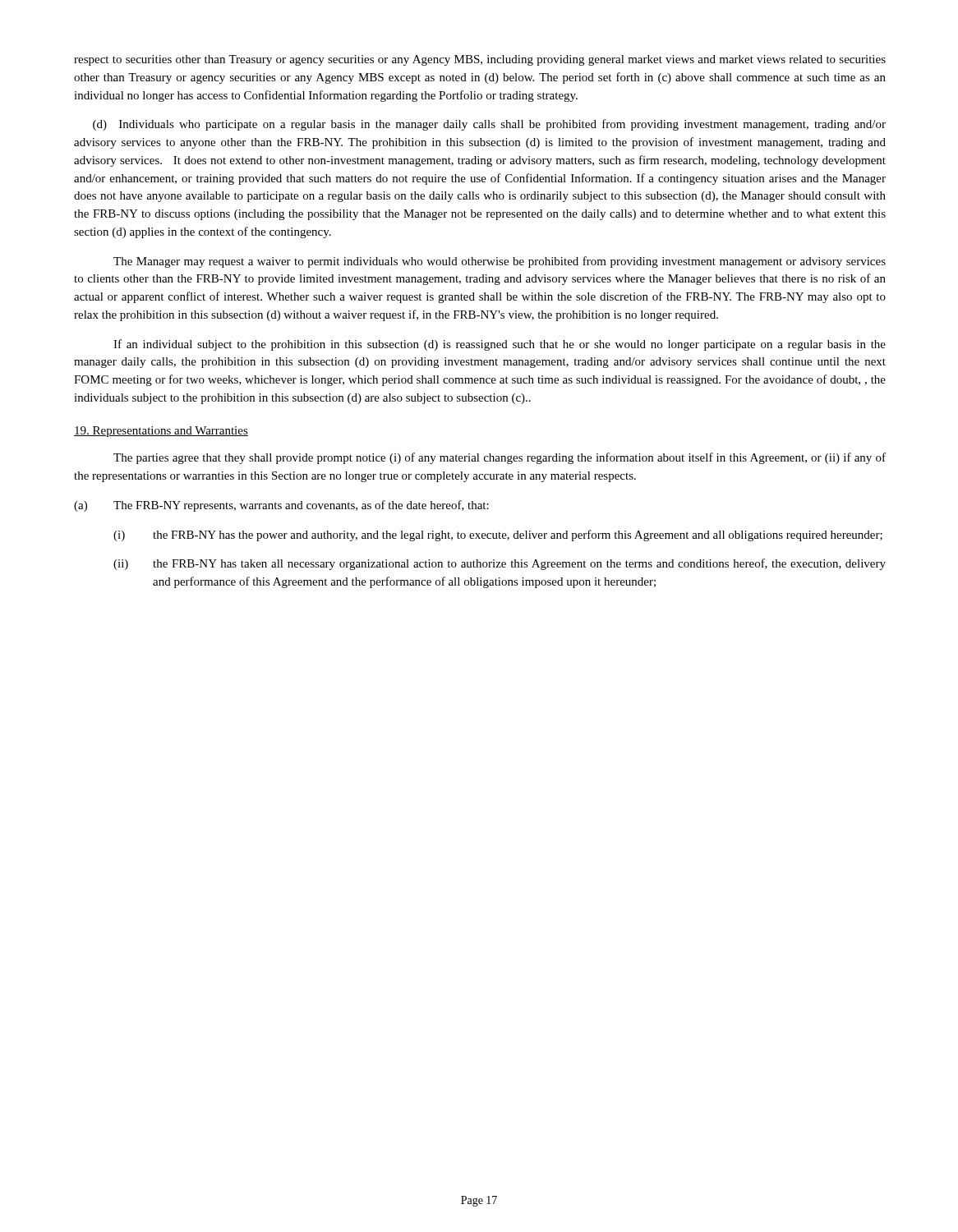Image resolution: width=958 pixels, height=1232 pixels.
Task: Navigate to the region starting "19. Representations and Warranties"
Action: coord(161,432)
